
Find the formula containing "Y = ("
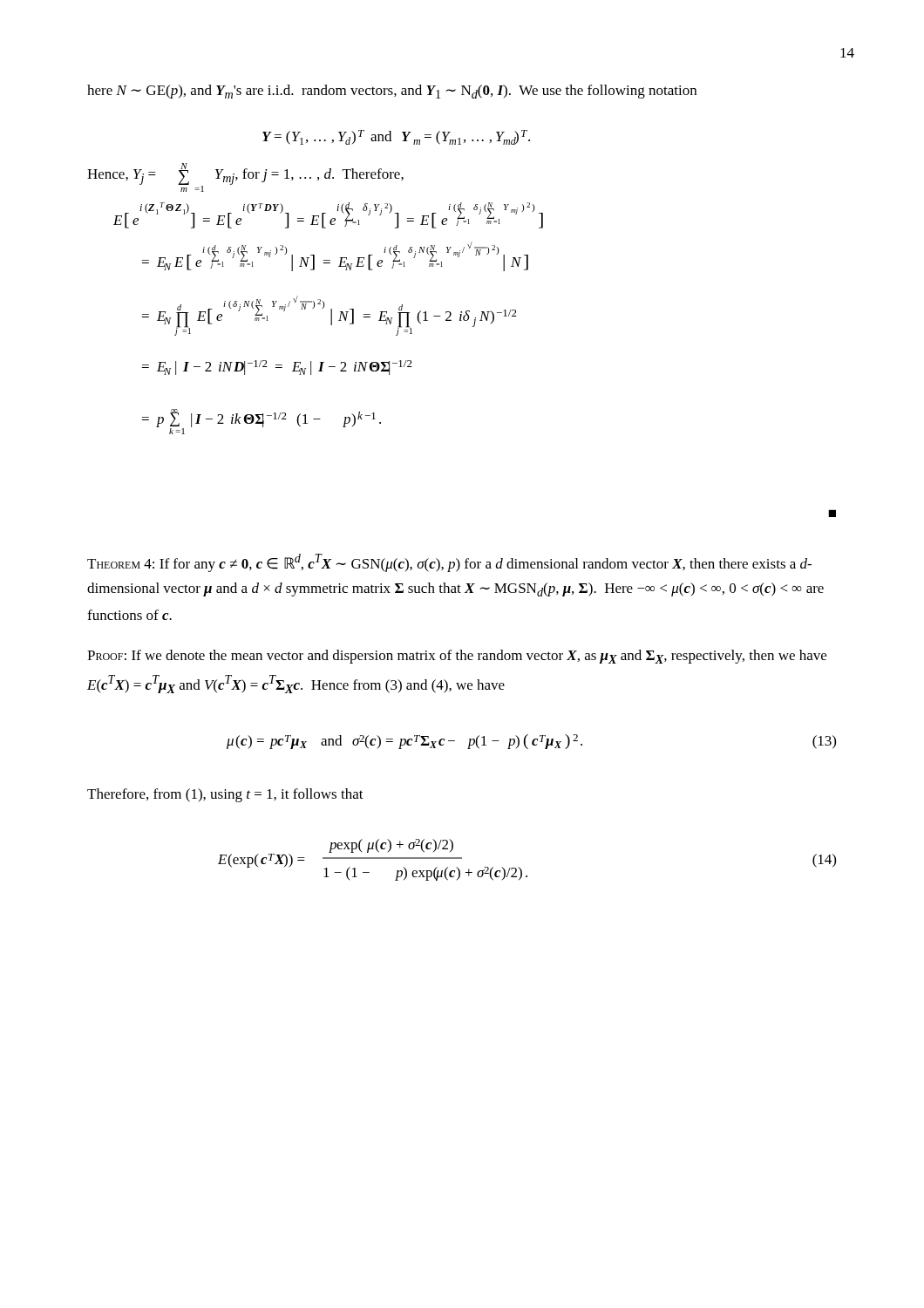coord(462,136)
